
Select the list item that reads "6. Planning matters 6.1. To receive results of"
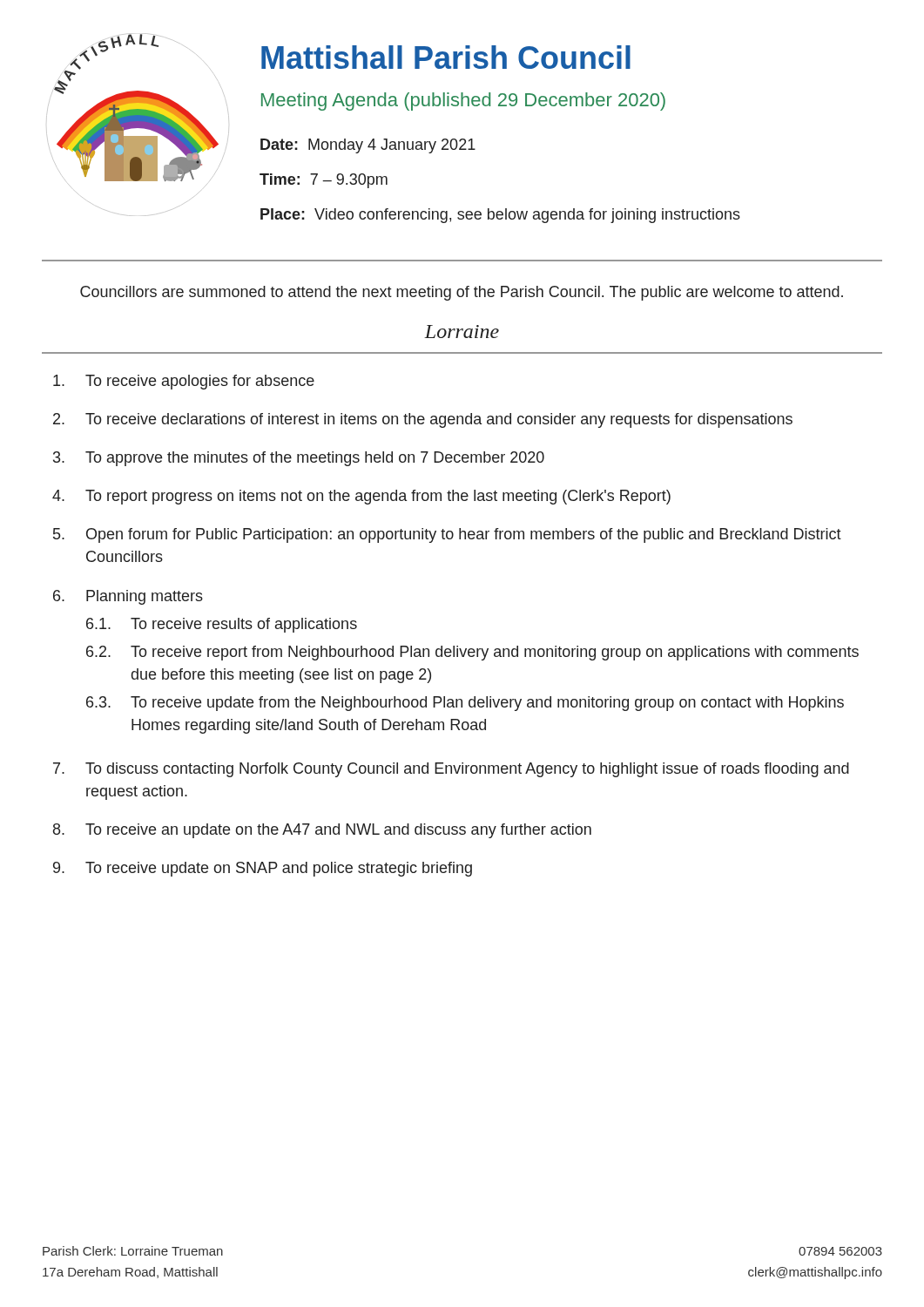click(x=462, y=663)
